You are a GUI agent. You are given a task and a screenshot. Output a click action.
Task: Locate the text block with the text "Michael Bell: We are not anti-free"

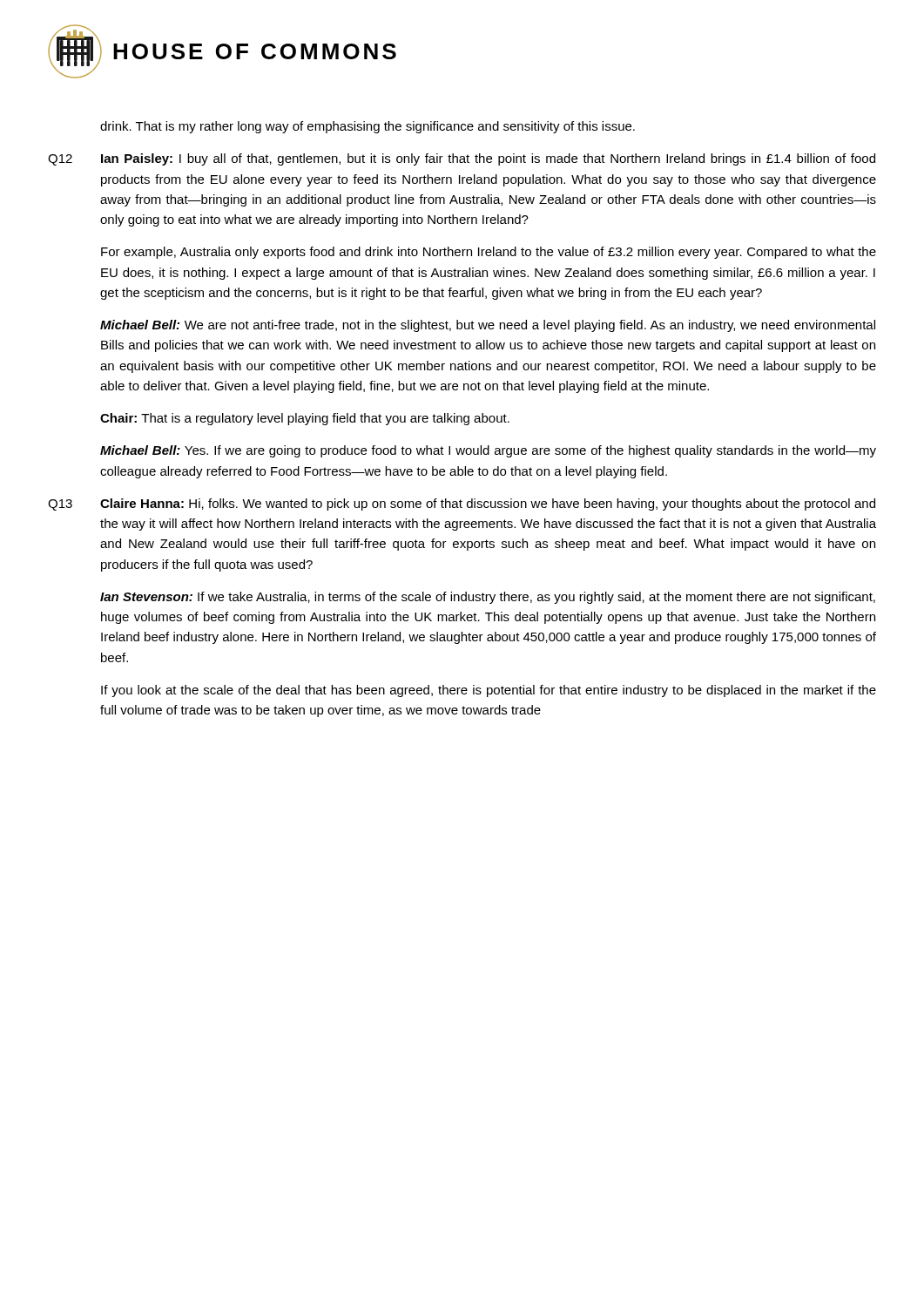pyautogui.click(x=488, y=355)
